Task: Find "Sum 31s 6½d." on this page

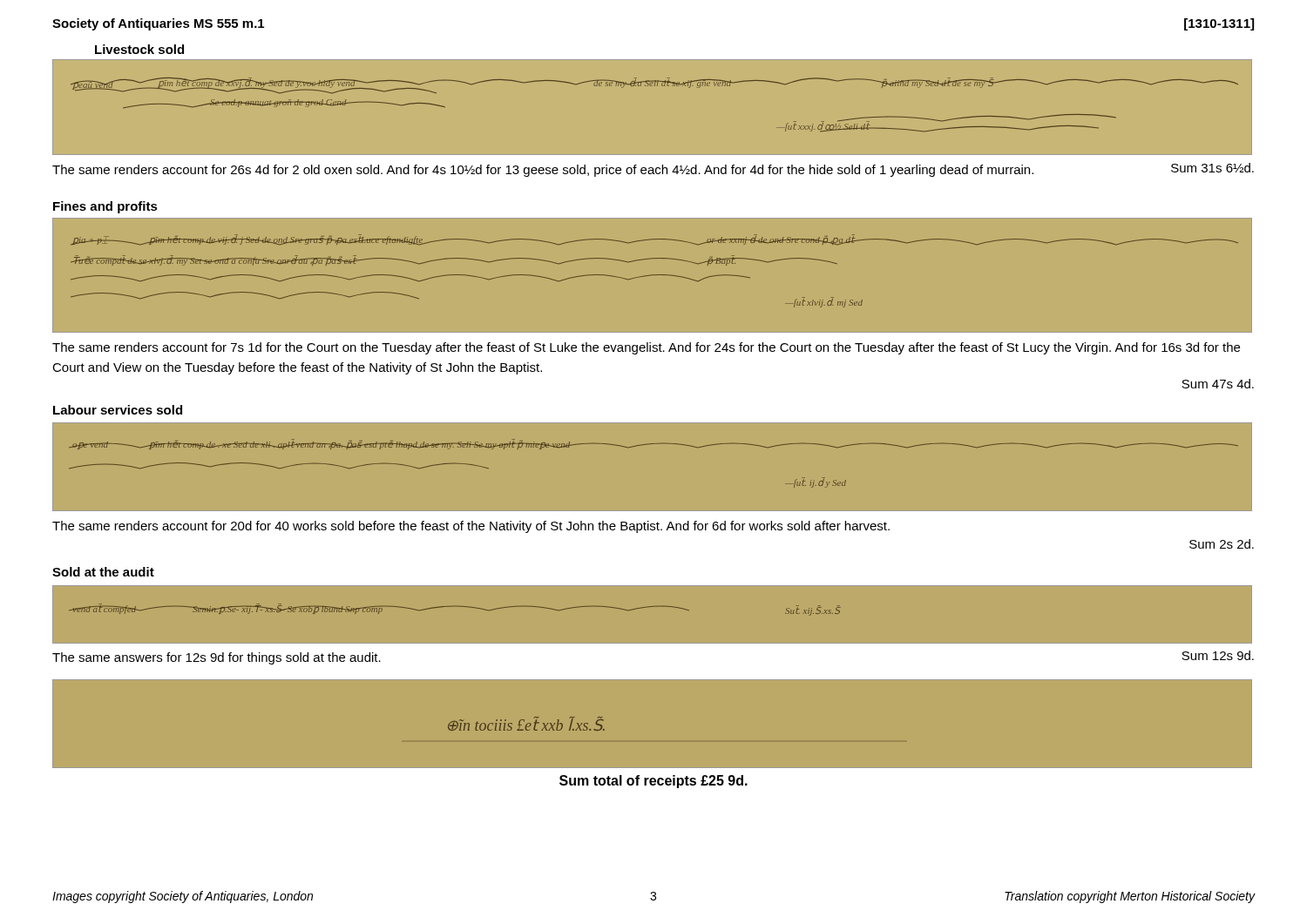Action: point(1213,168)
